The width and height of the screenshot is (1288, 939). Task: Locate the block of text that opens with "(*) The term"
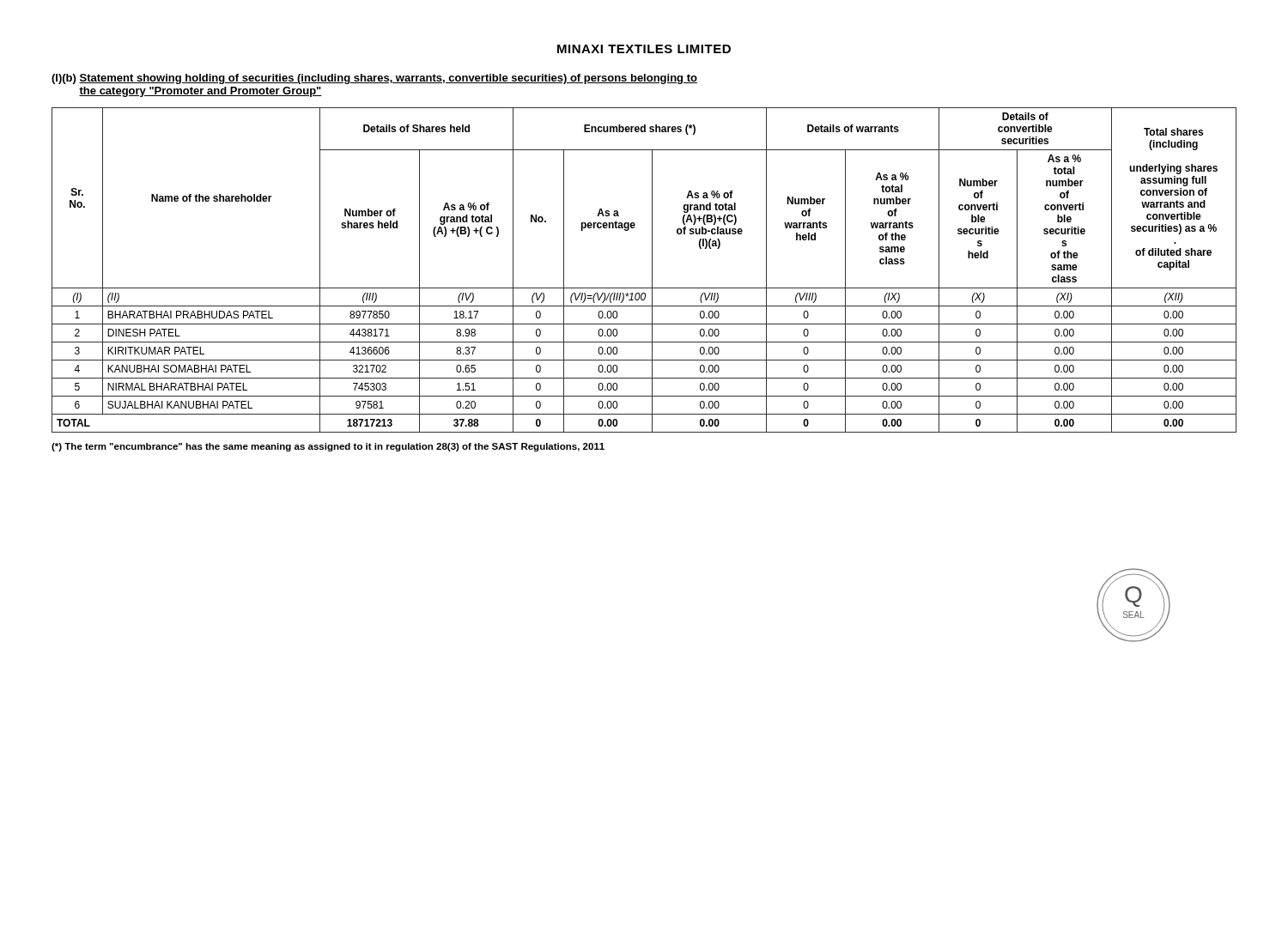point(328,446)
